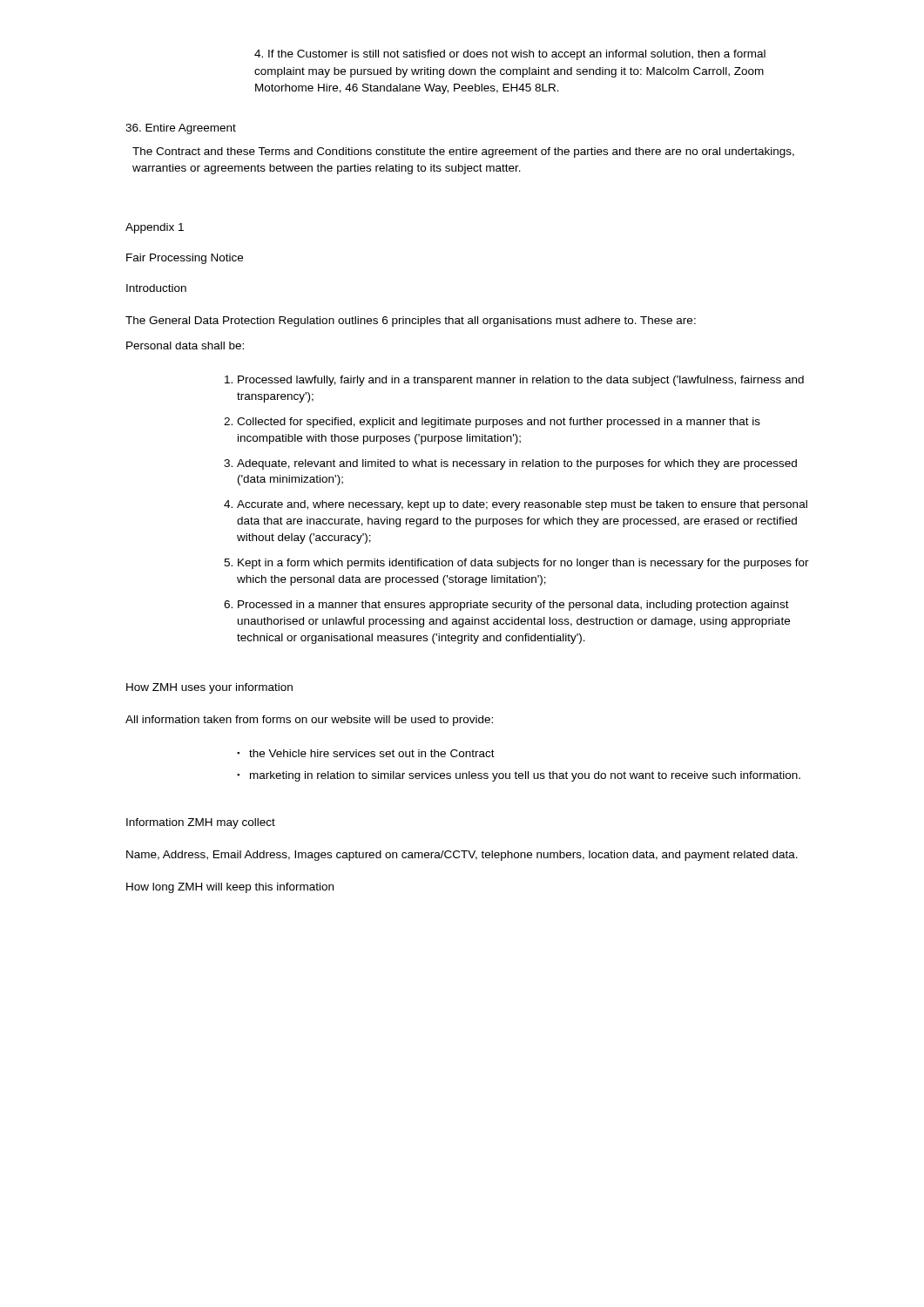Viewport: 924px width, 1307px height.
Task: Point to the passage starting "Information ZMH may"
Action: point(200,822)
